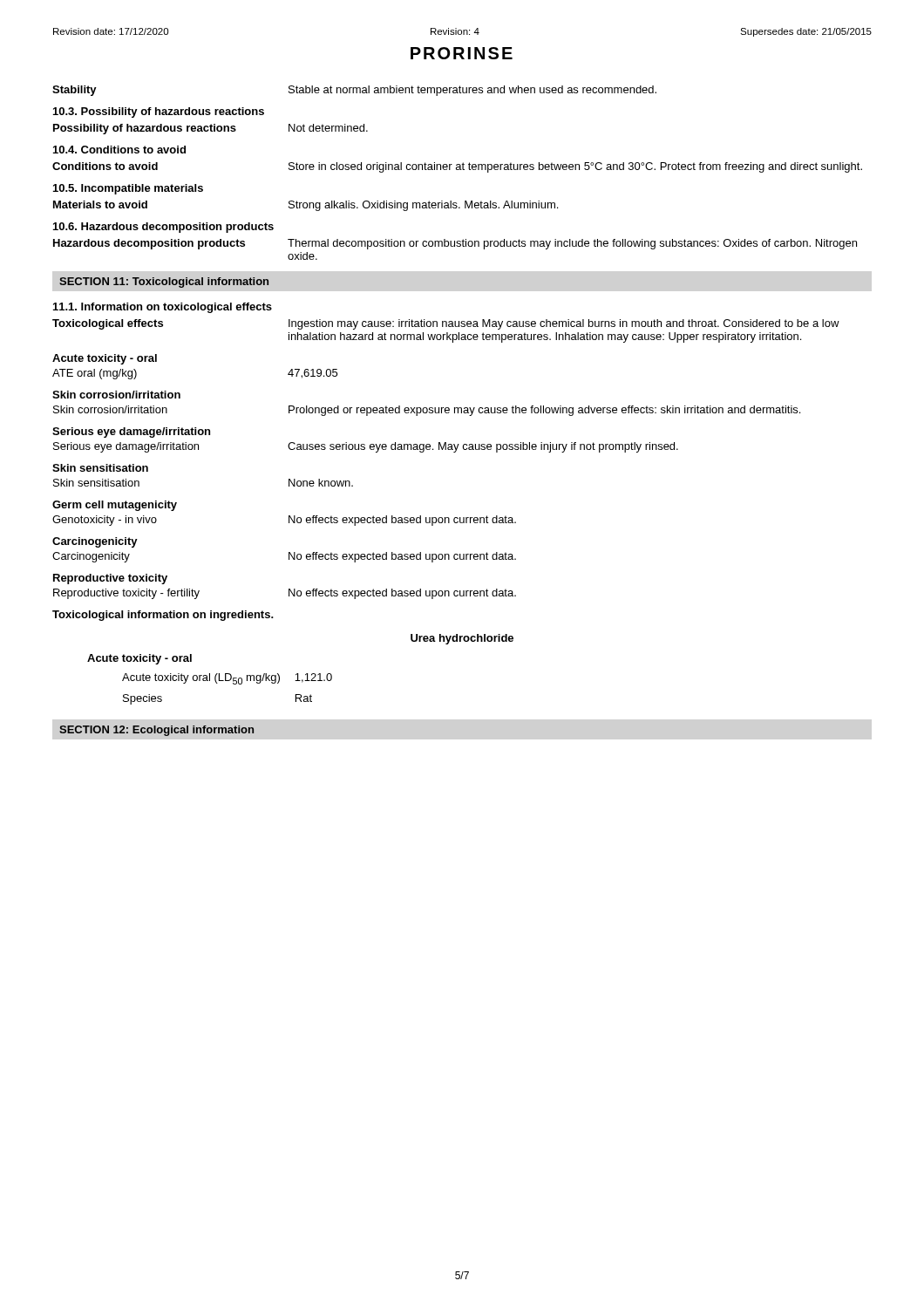Click on the element starting "Stability Stable at normal"

pos(462,89)
